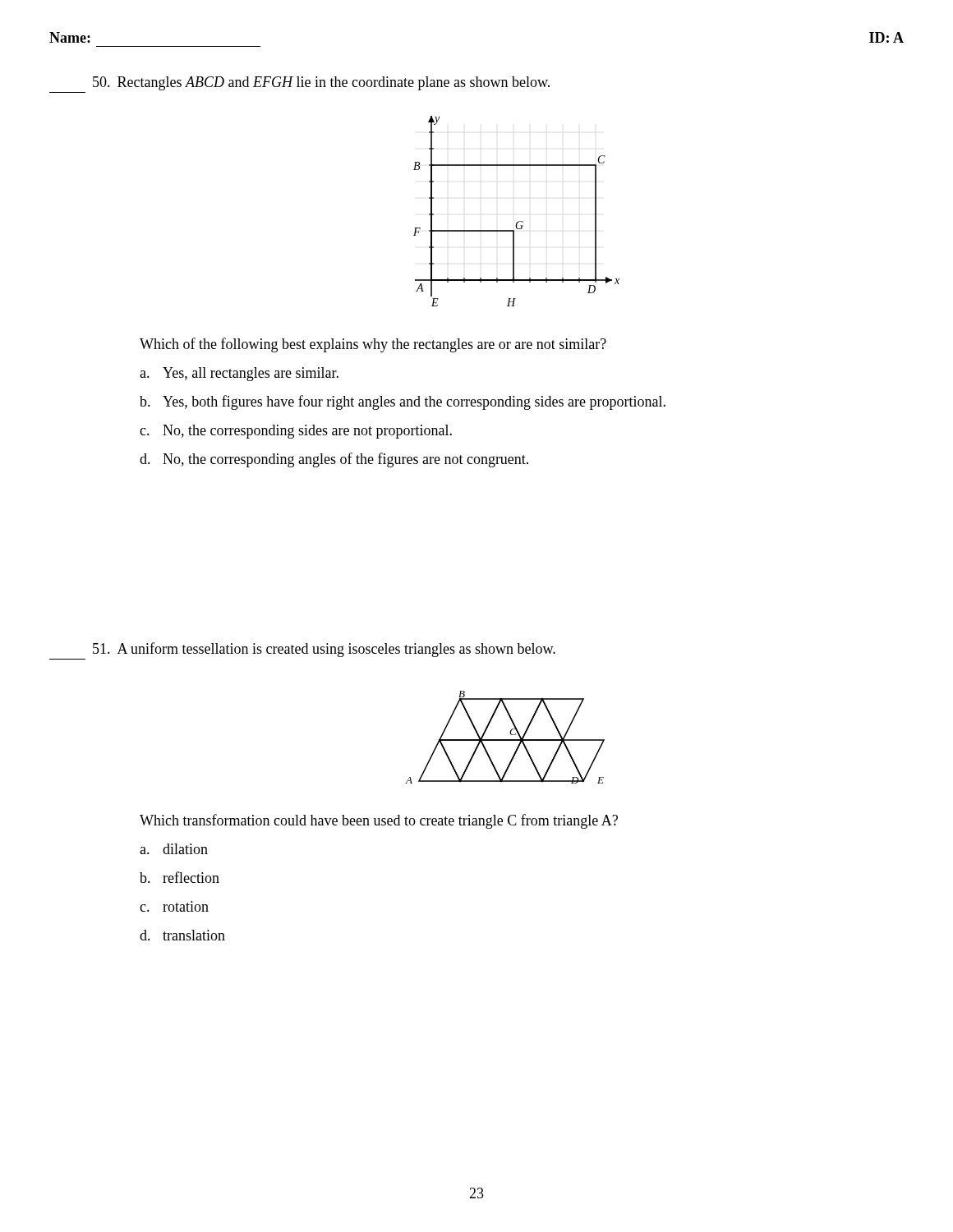
Task: Select the list item that says "d. translation"
Action: (x=182, y=936)
